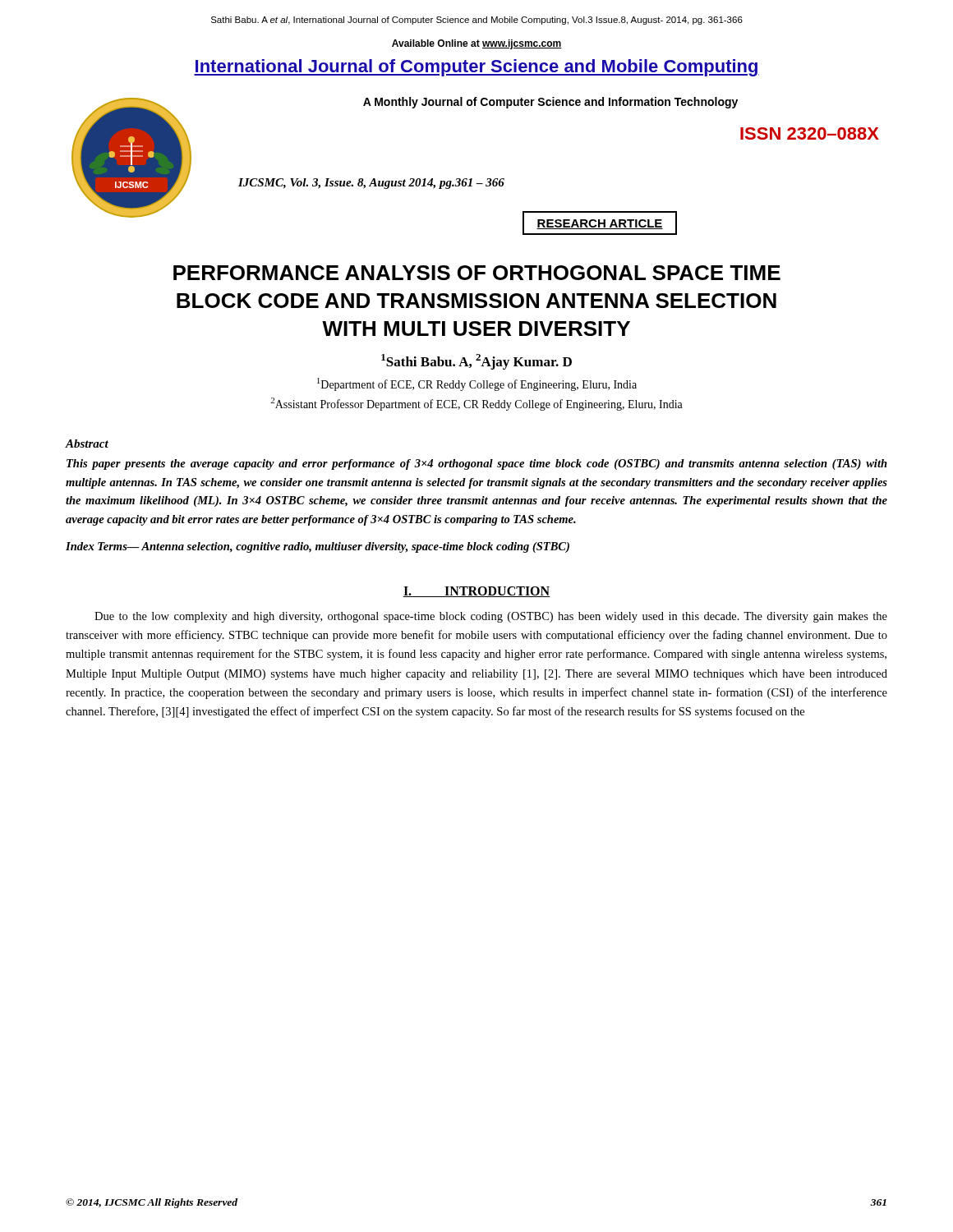Click the title that begins "PERFORMANCE ANALYSIS OF ORTHOGONAL SPACE TIME BLOCK"
Image resolution: width=953 pixels, height=1232 pixels.
click(x=476, y=300)
